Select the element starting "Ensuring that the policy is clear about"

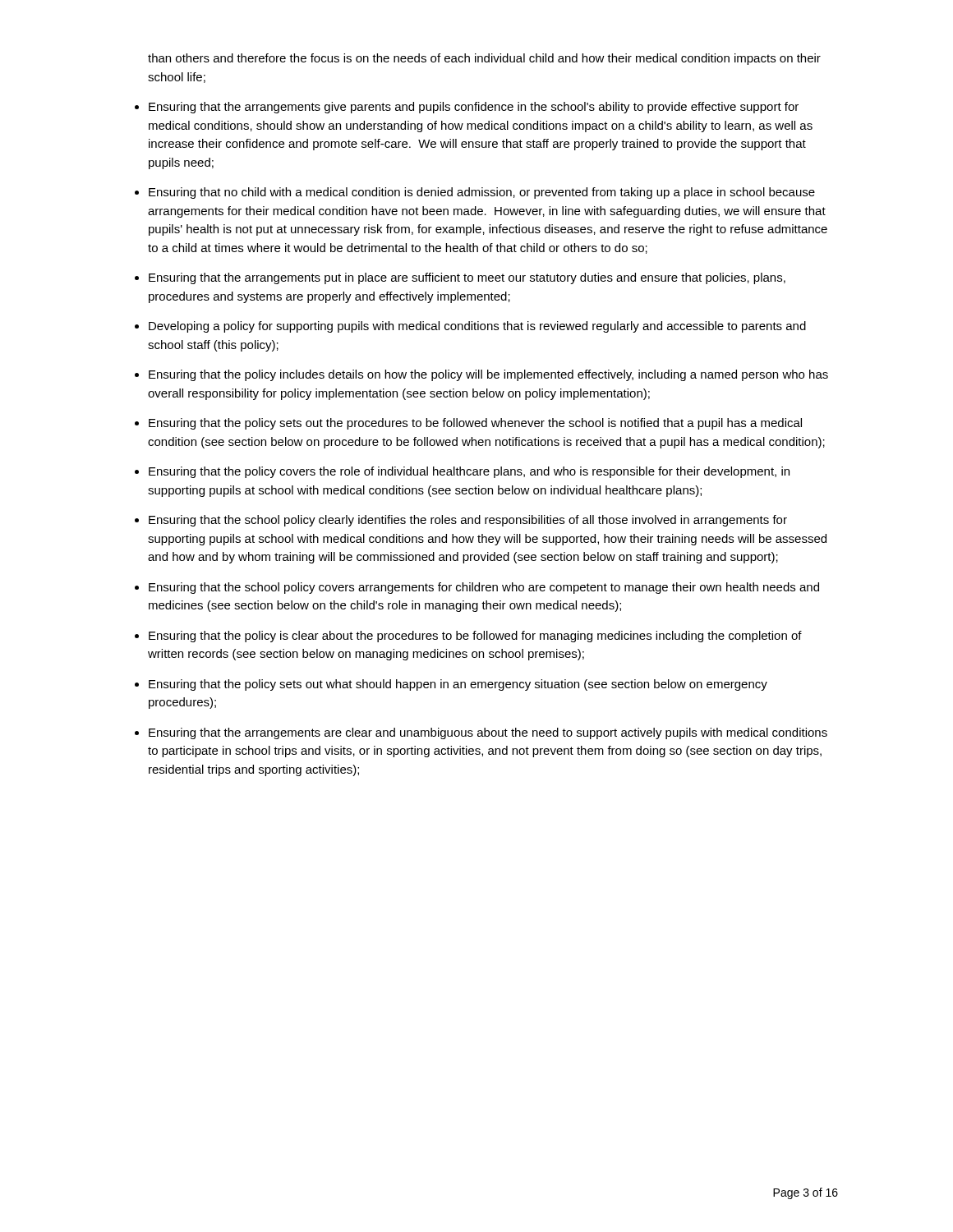coord(475,644)
